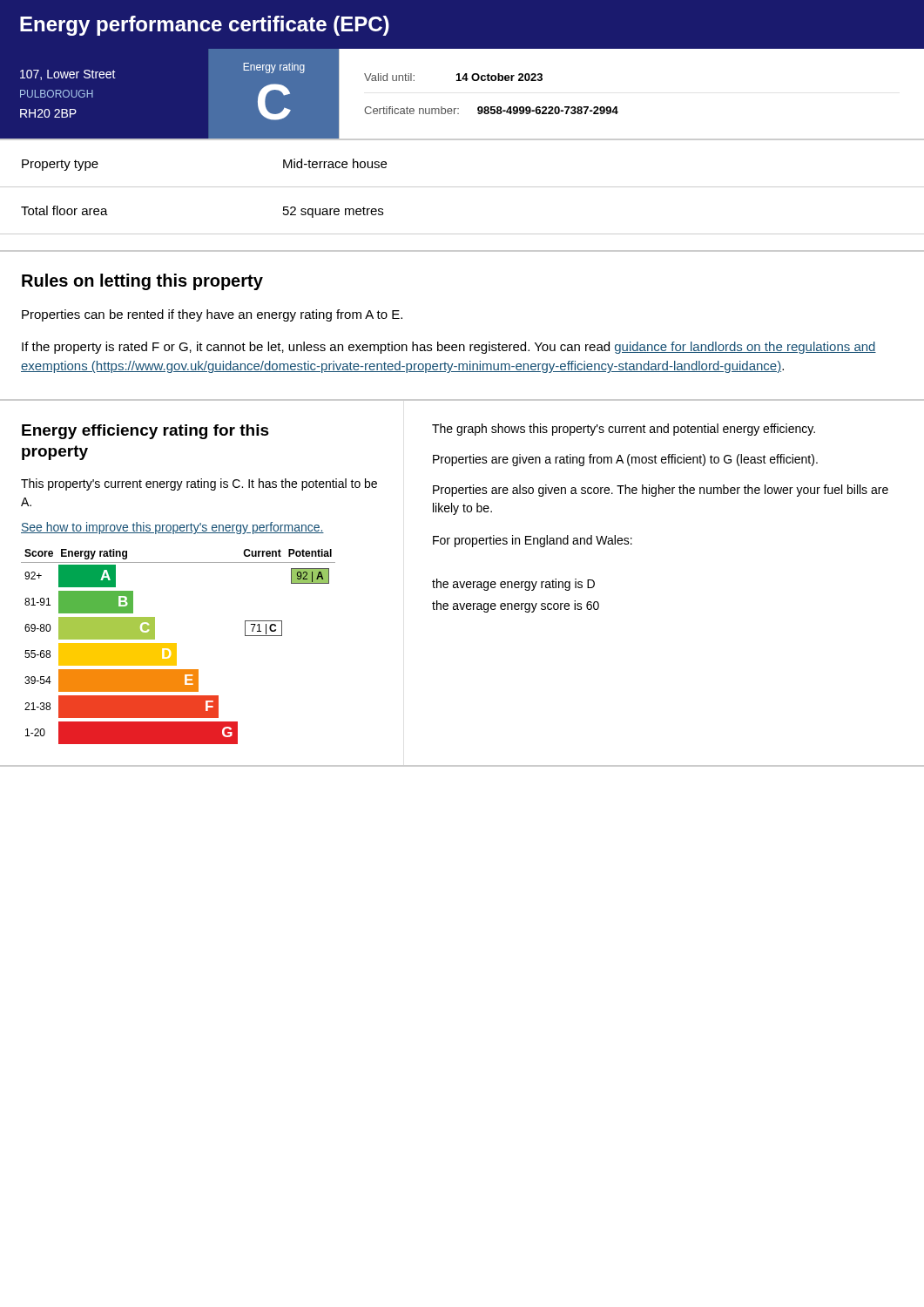The width and height of the screenshot is (924, 1307).
Task: Point to the text block starting "If the property is rated F"
Action: 448,356
